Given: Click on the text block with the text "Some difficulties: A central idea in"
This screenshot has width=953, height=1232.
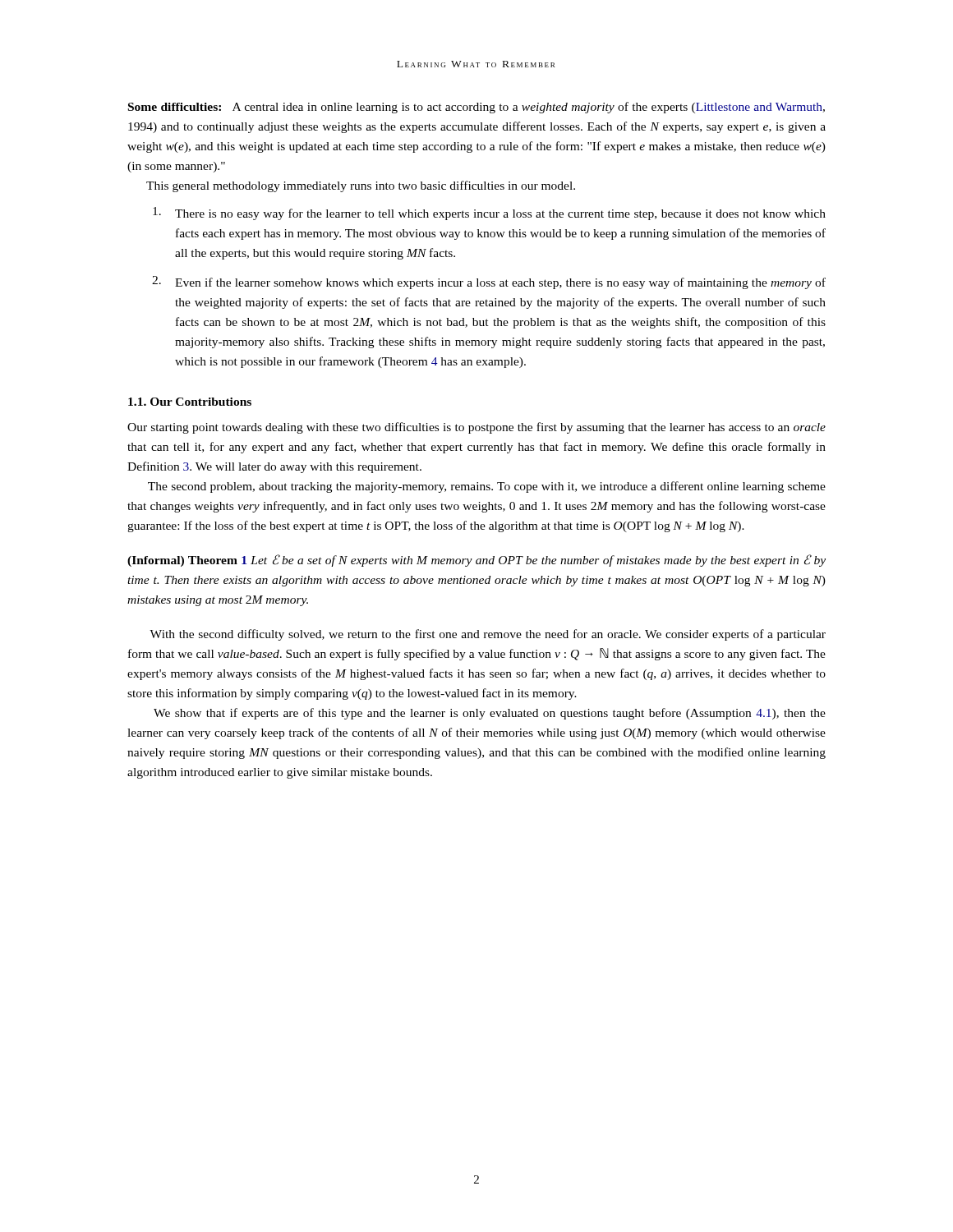Looking at the screenshot, I should [476, 146].
